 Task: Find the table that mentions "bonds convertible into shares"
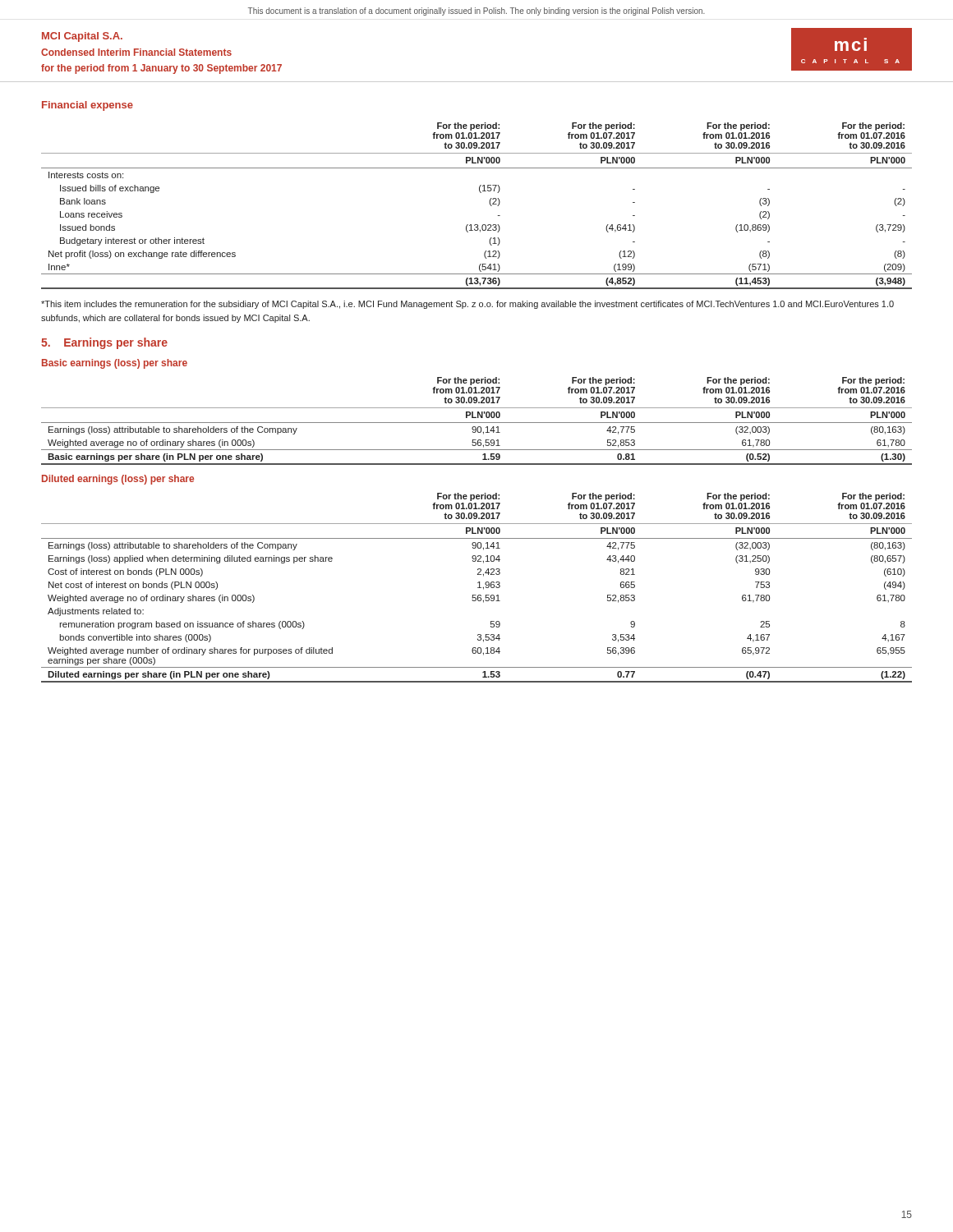coord(476,586)
